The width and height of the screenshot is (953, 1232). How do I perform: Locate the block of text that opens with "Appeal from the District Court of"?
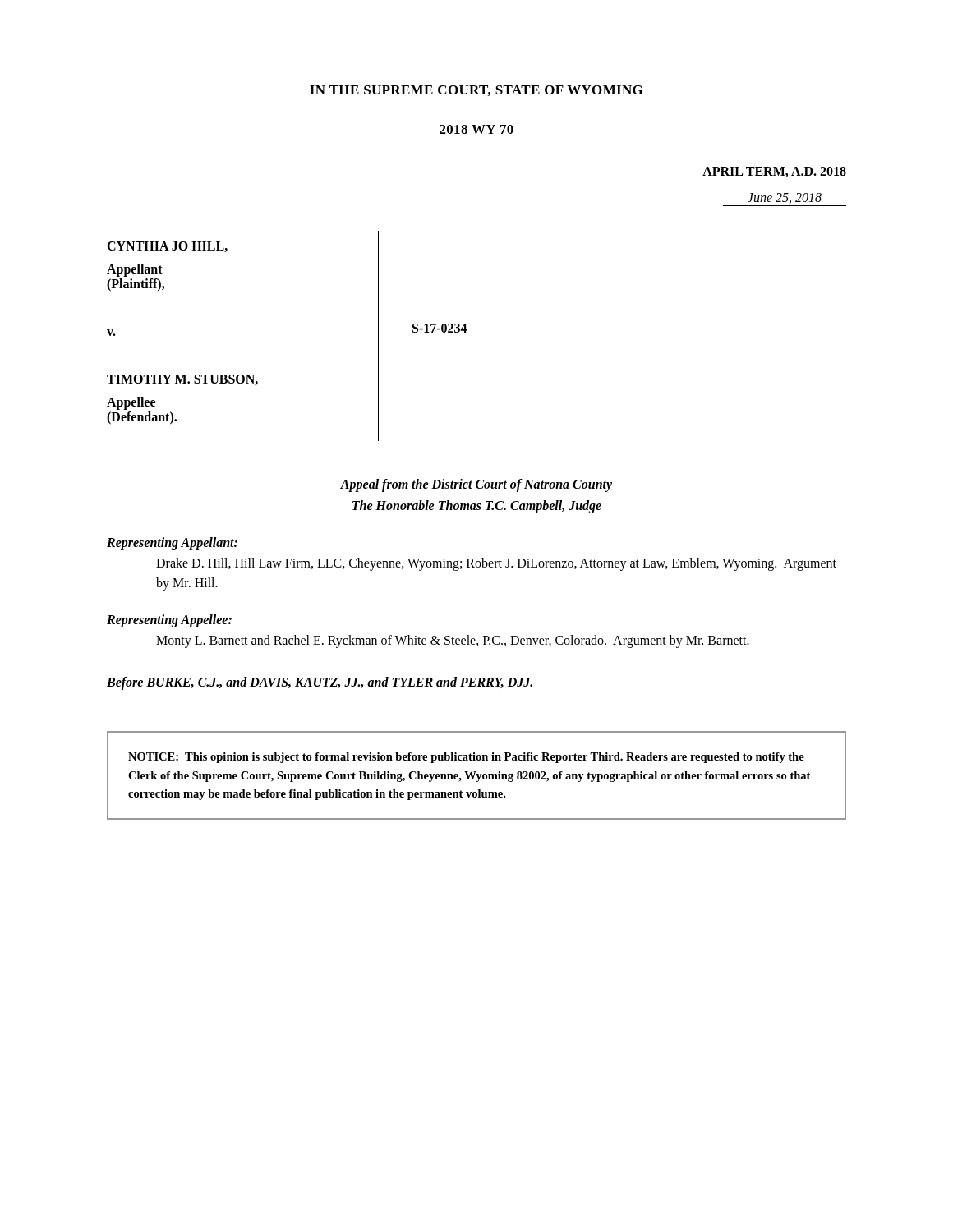[476, 495]
